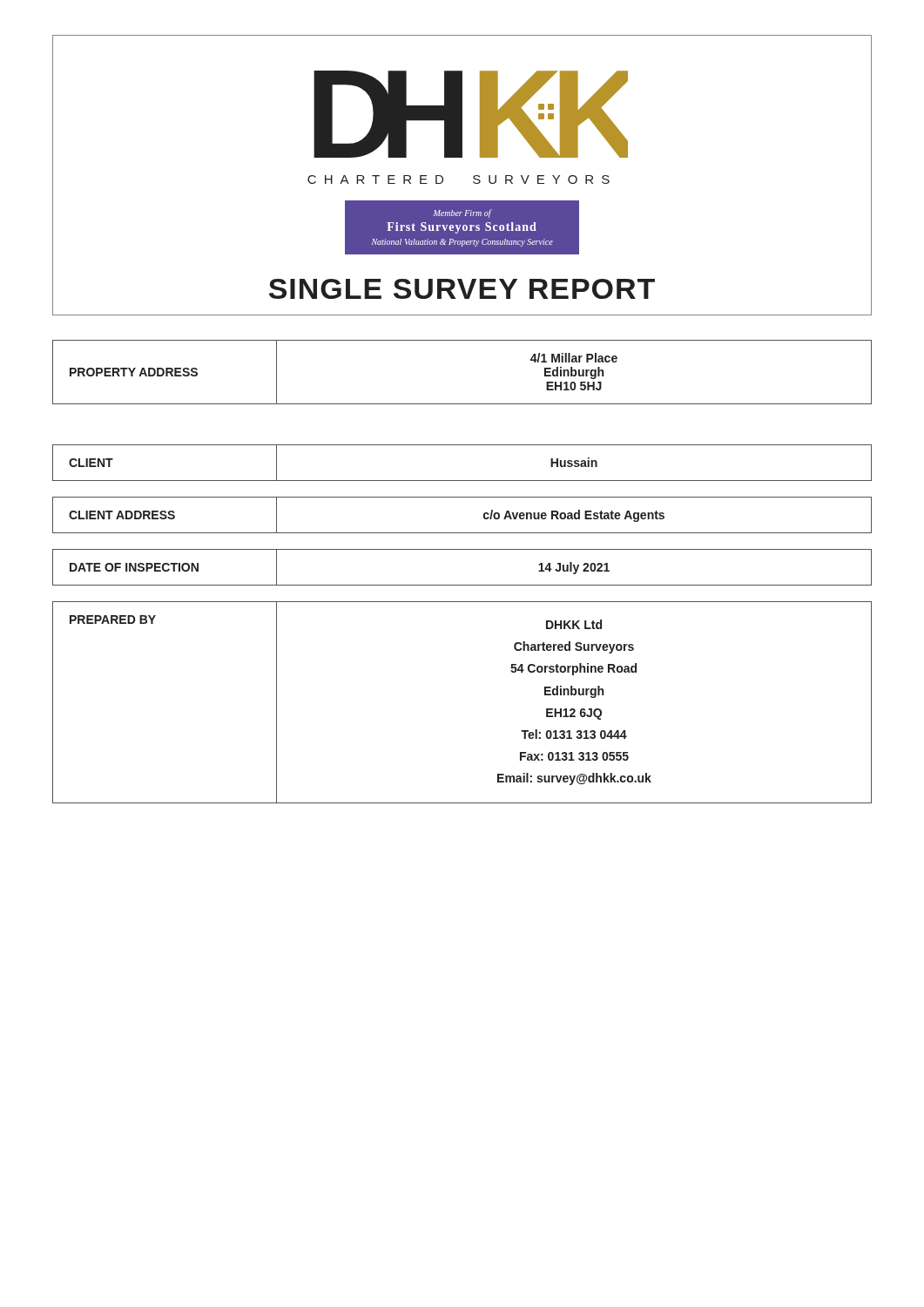The image size is (924, 1307).
Task: Click on the table containing "DHKK Ltd Chartered Surveyors"
Action: (x=462, y=702)
